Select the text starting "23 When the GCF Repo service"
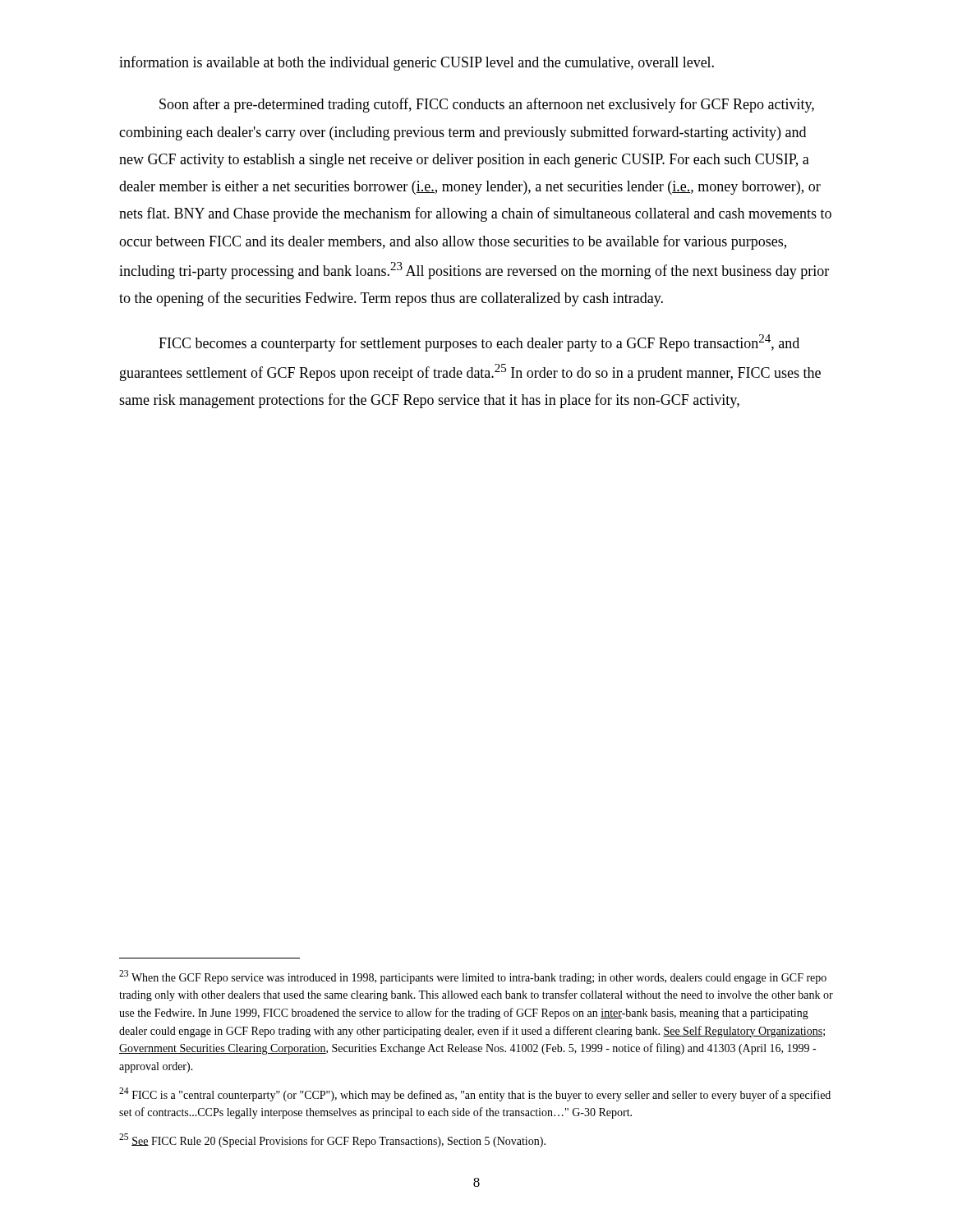This screenshot has height=1232, width=953. pos(476,1020)
